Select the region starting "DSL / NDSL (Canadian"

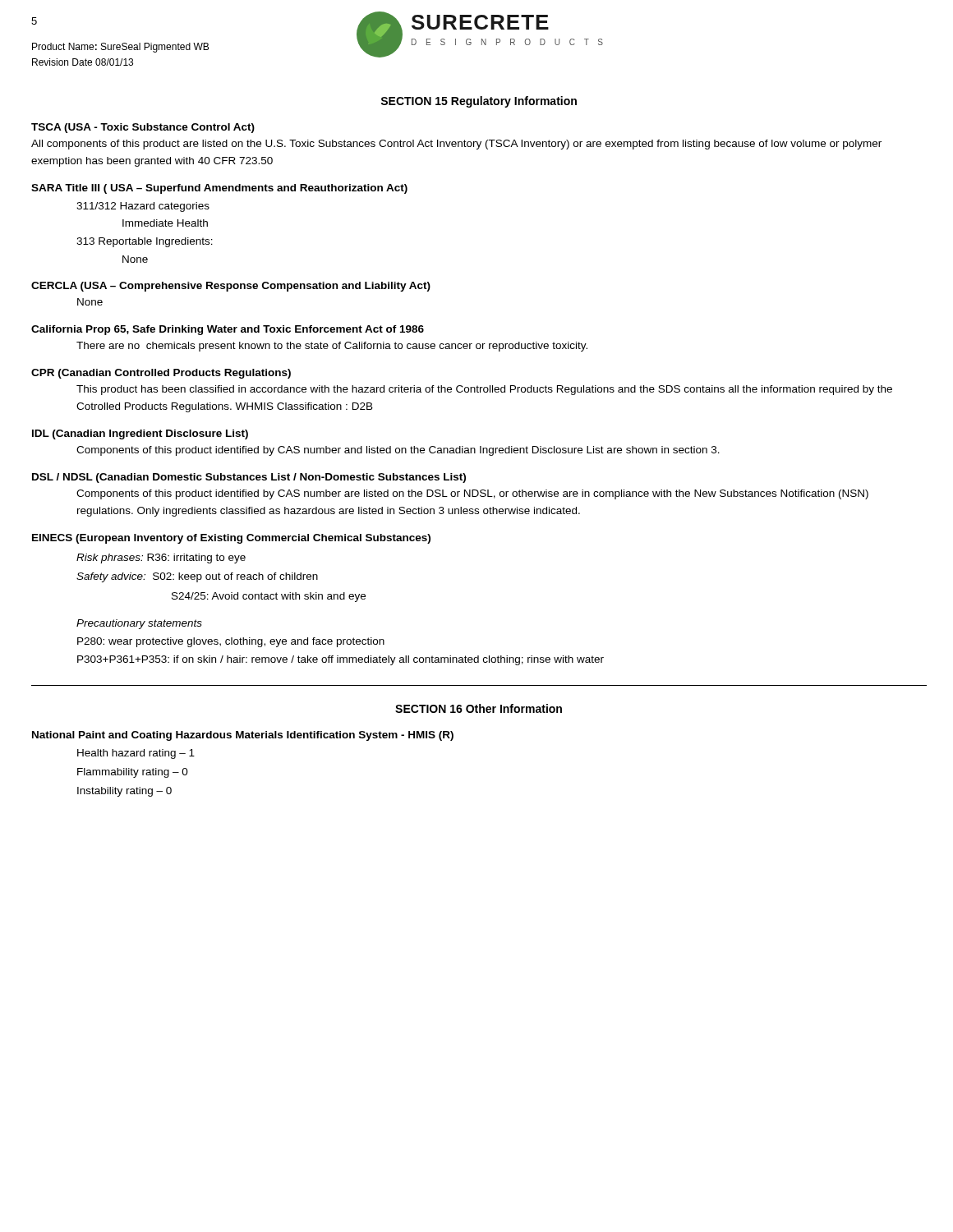pos(249,477)
